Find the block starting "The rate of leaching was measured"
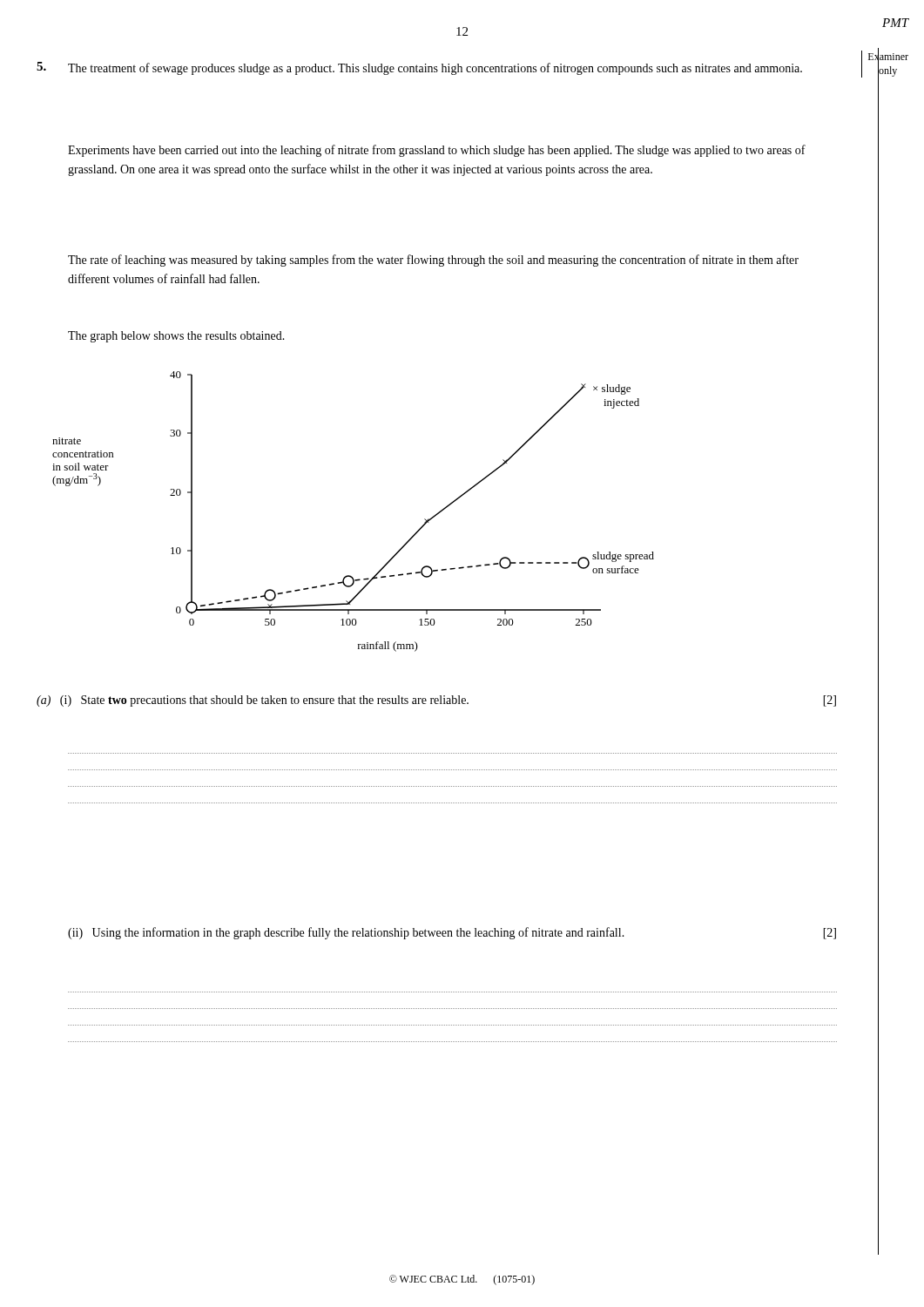This screenshot has width=924, height=1307. 433,270
